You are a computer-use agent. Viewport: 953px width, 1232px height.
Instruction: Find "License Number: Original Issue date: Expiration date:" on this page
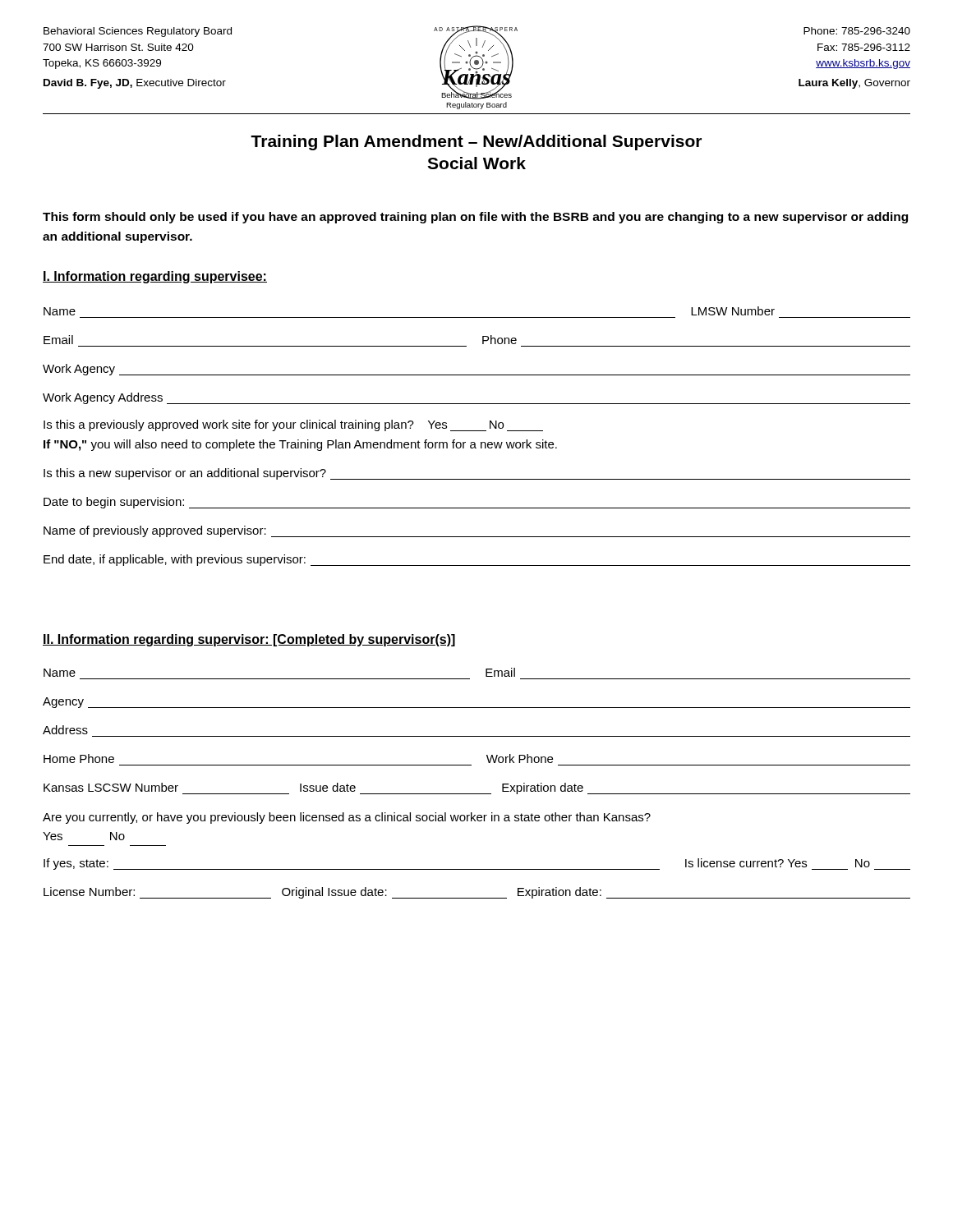[x=476, y=890]
